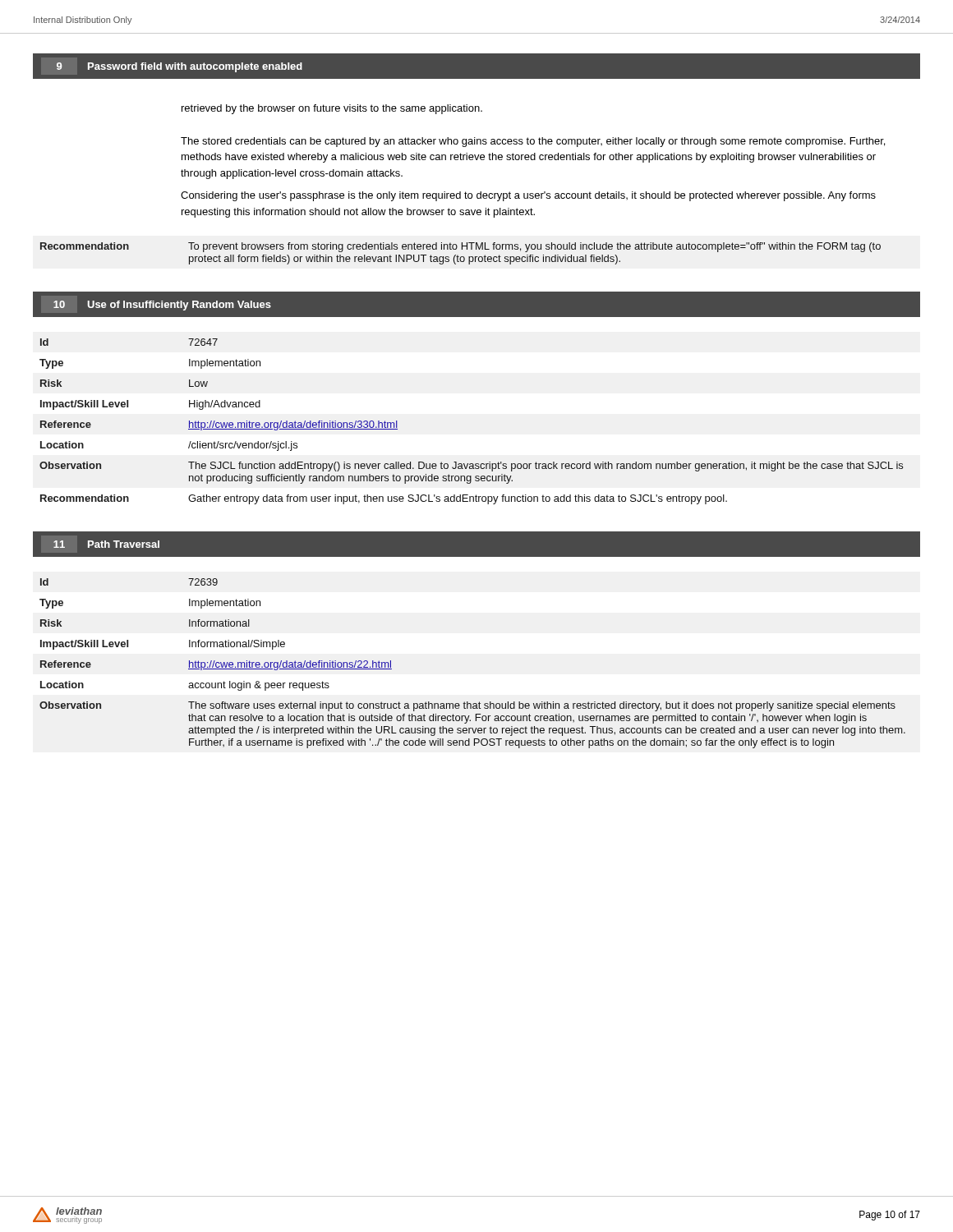Find the section header with the text "10 Use of Insufficiently Random"
953x1232 pixels.
click(x=162, y=306)
